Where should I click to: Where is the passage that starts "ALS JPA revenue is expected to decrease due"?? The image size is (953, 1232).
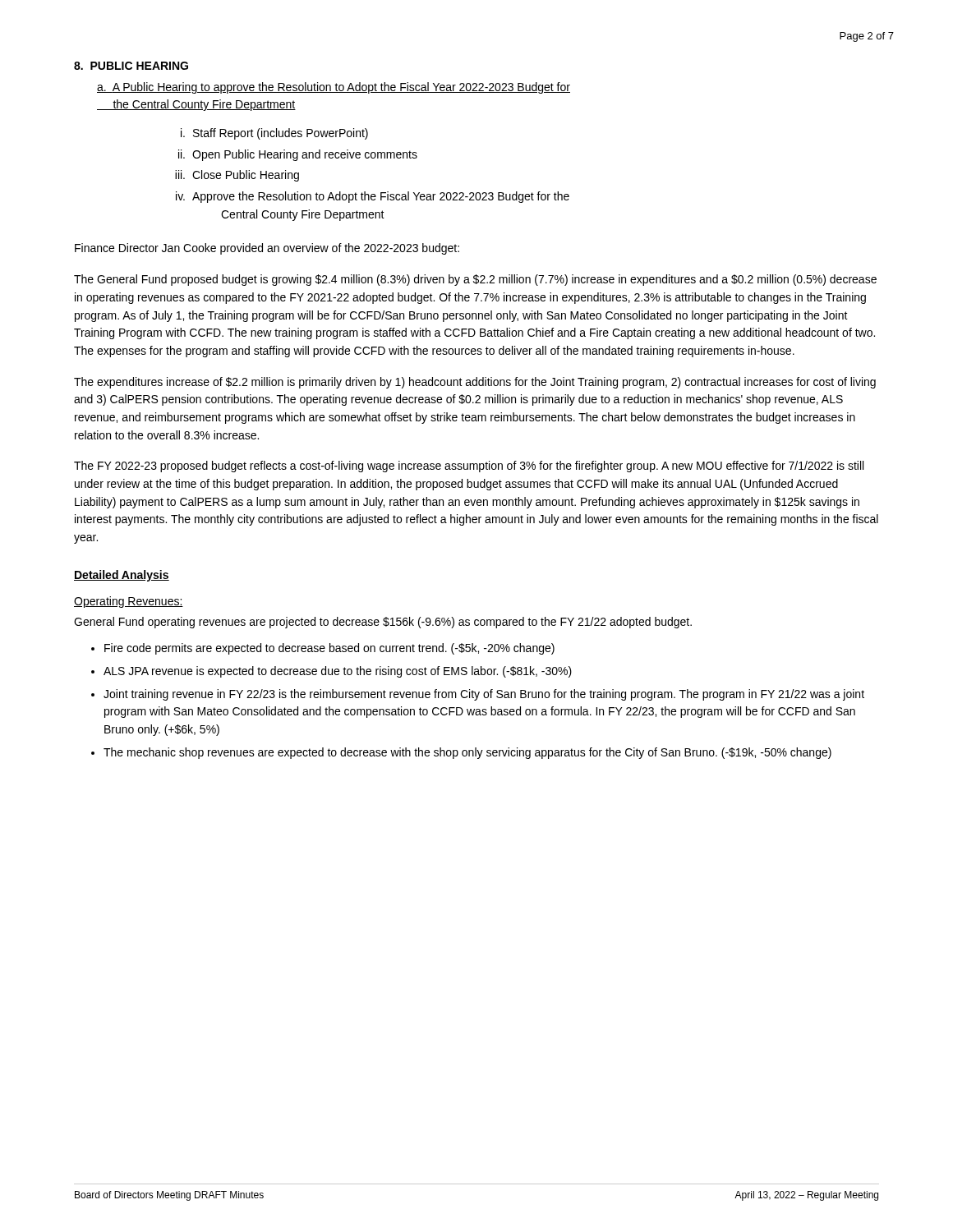338,671
